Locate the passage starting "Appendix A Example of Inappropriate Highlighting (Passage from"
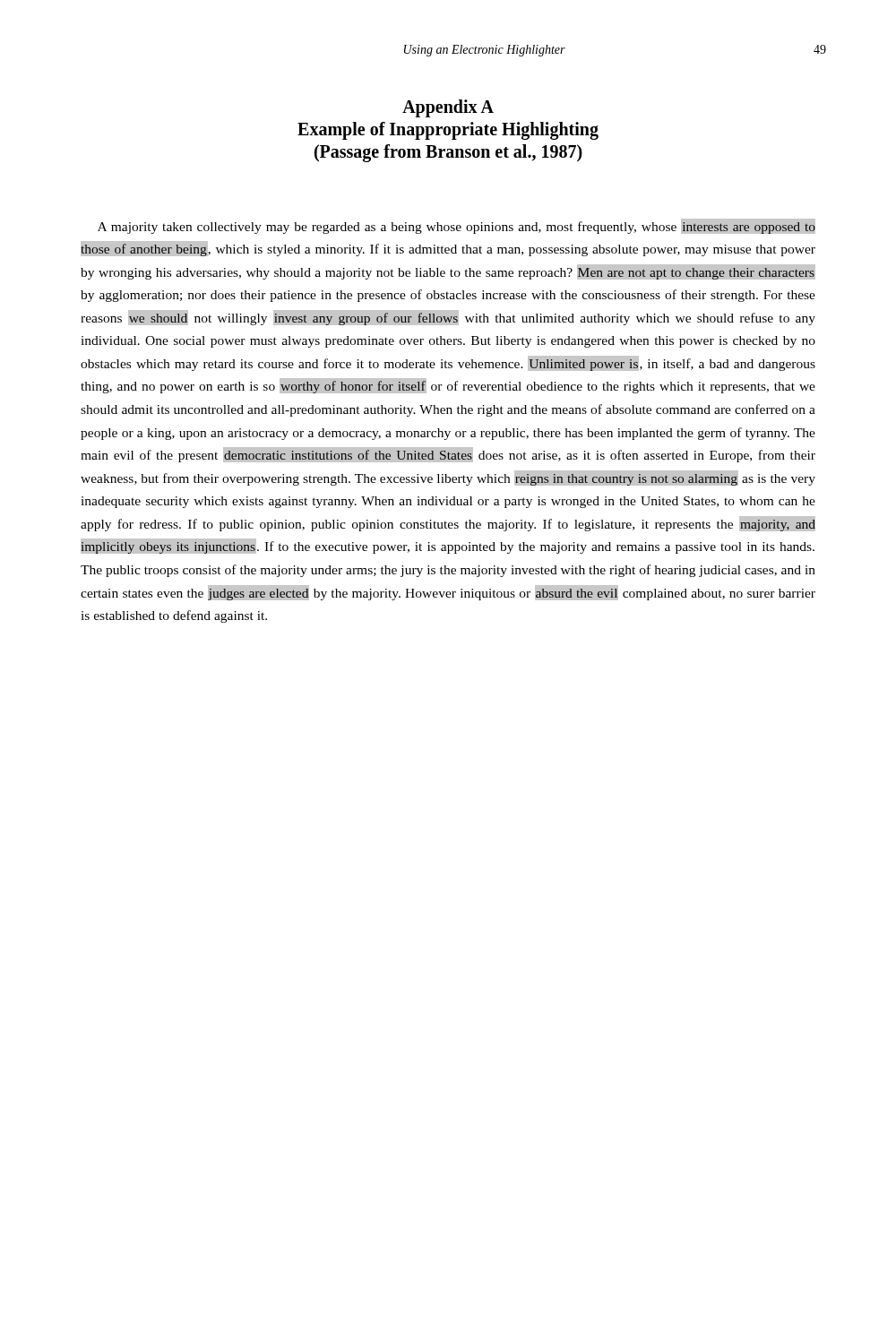 [x=448, y=129]
